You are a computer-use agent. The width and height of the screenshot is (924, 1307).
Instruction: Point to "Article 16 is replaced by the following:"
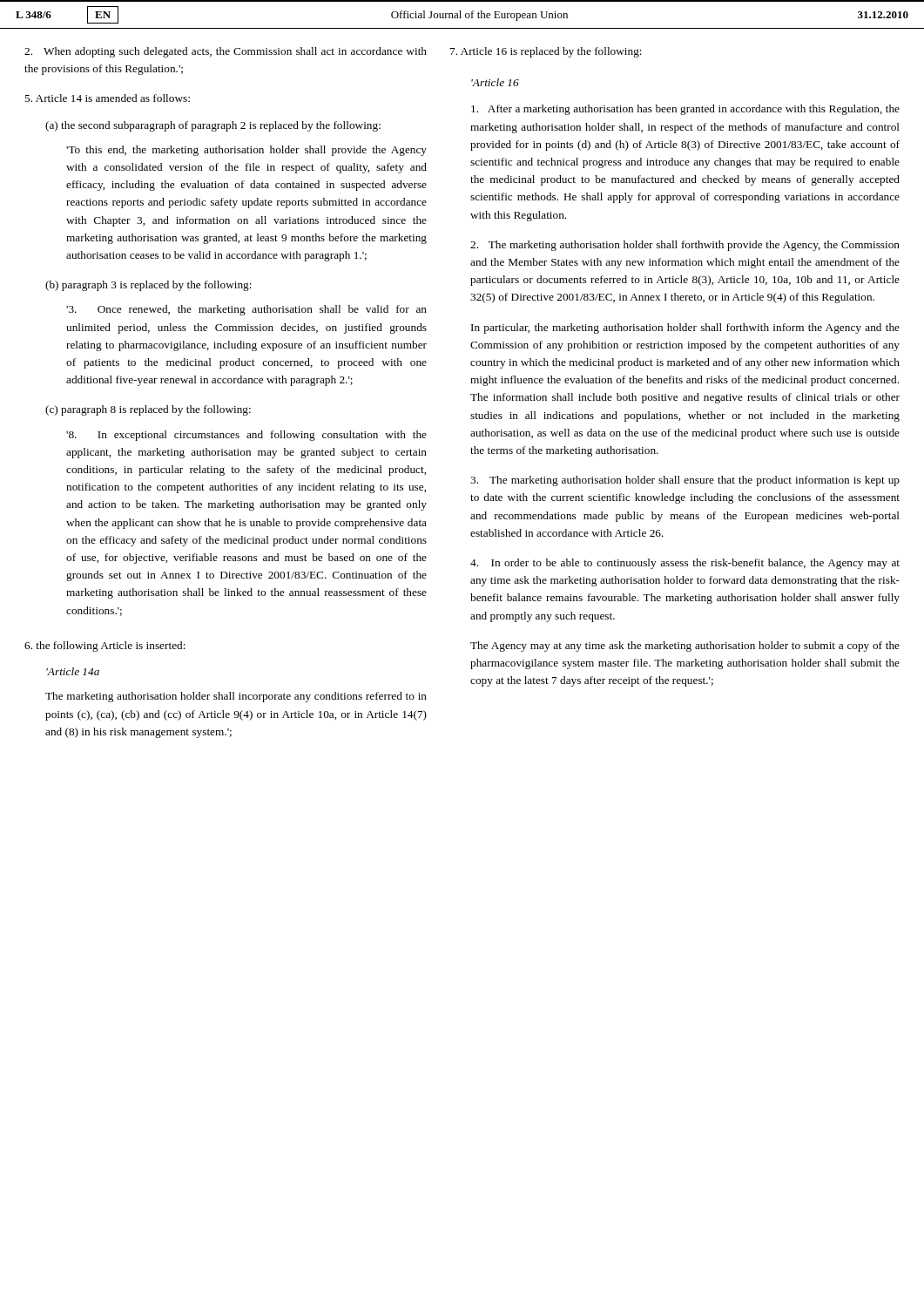[x=546, y=51]
